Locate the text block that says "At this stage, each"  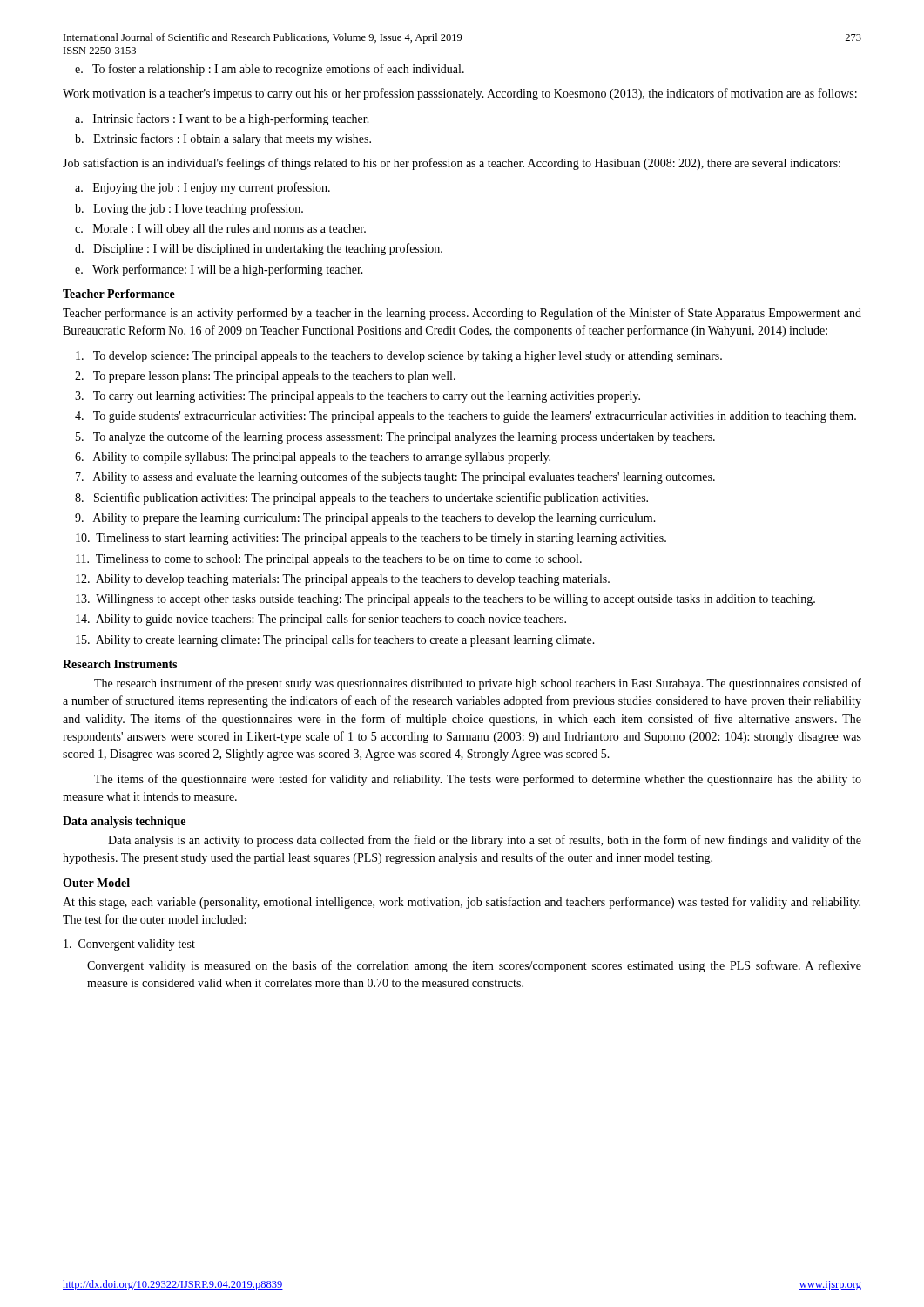coord(462,911)
